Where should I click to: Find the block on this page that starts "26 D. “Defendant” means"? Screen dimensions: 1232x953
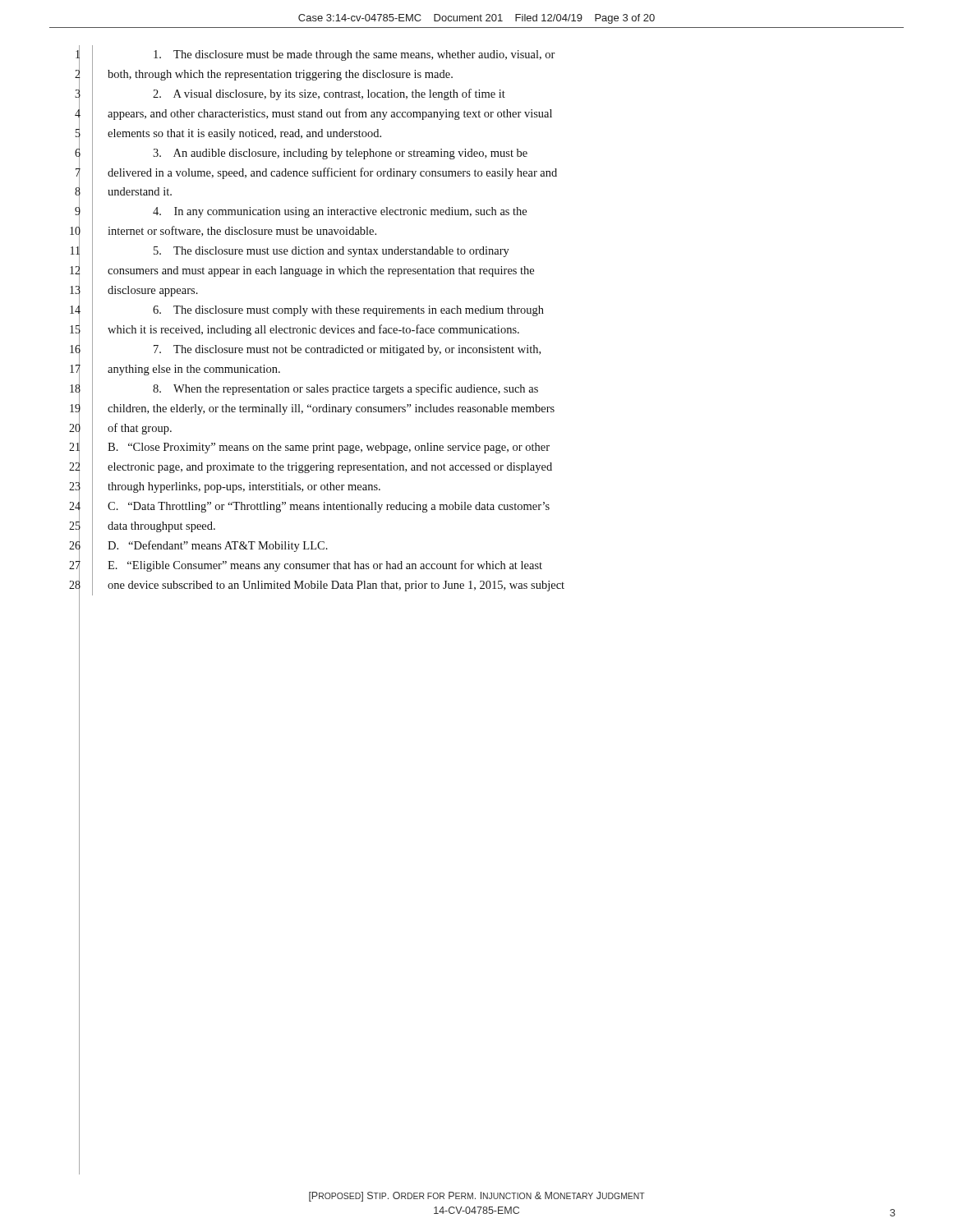pos(198,546)
